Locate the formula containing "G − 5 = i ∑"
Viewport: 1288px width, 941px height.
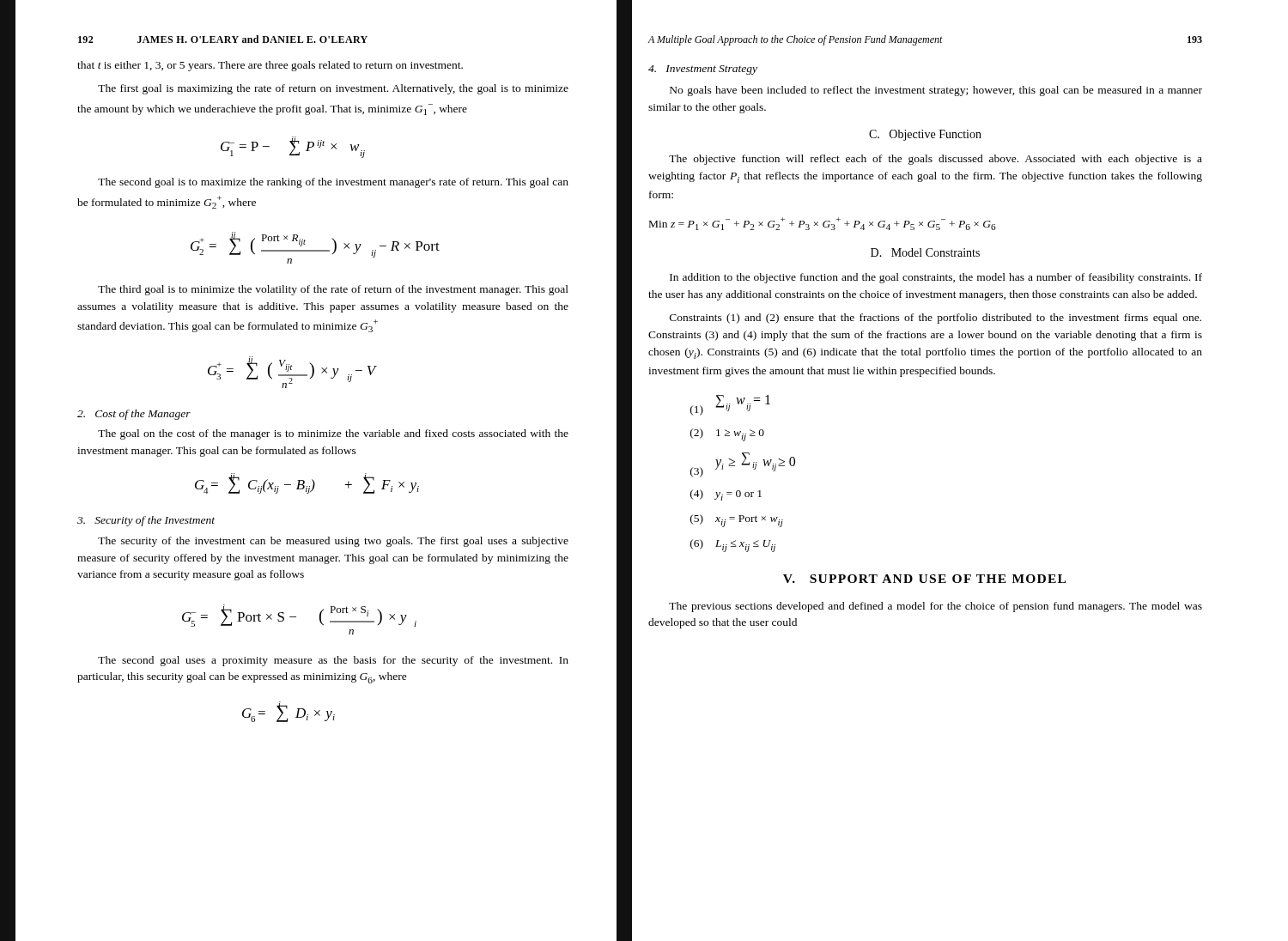(323, 617)
